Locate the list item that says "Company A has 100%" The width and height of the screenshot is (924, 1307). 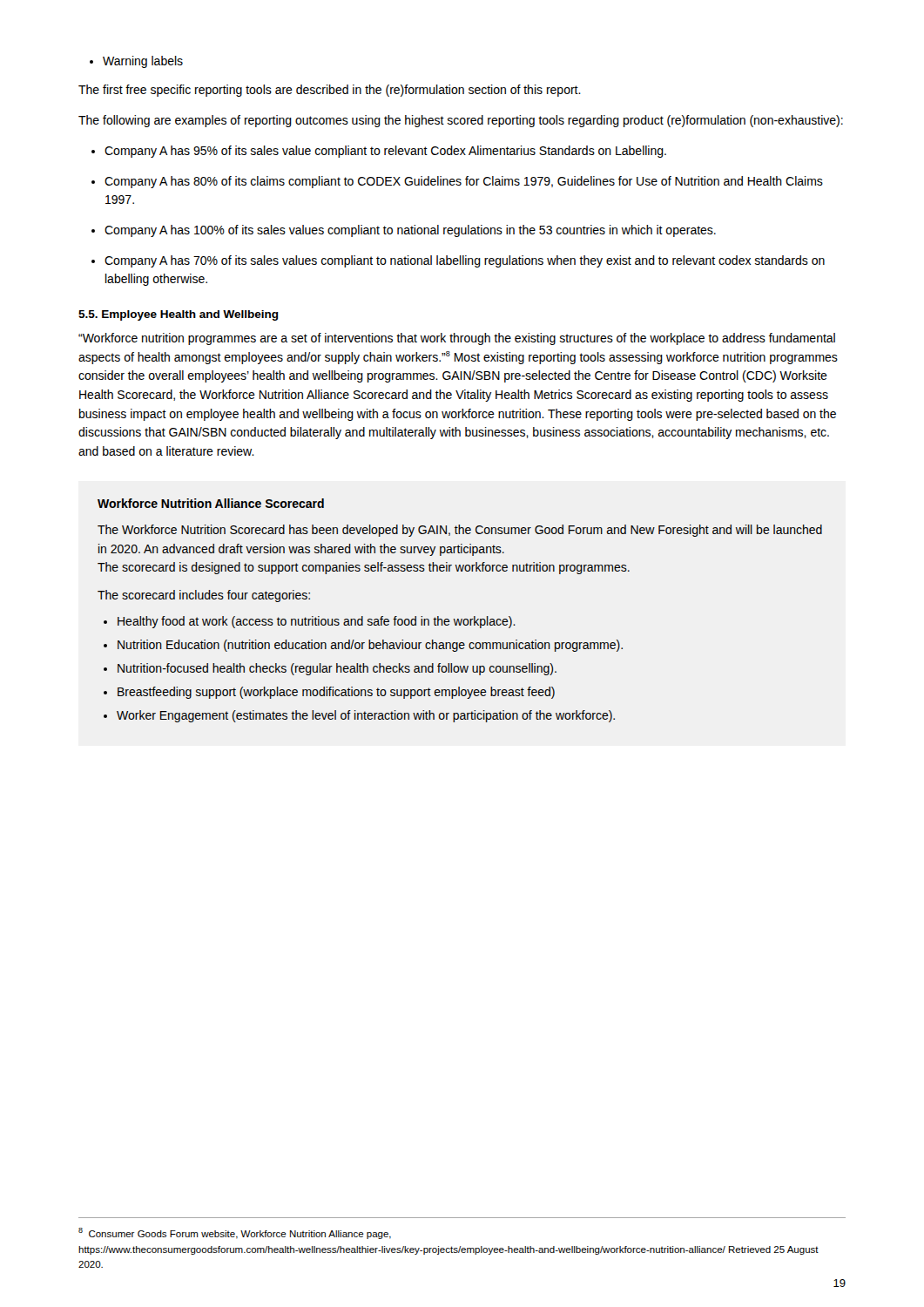point(462,230)
